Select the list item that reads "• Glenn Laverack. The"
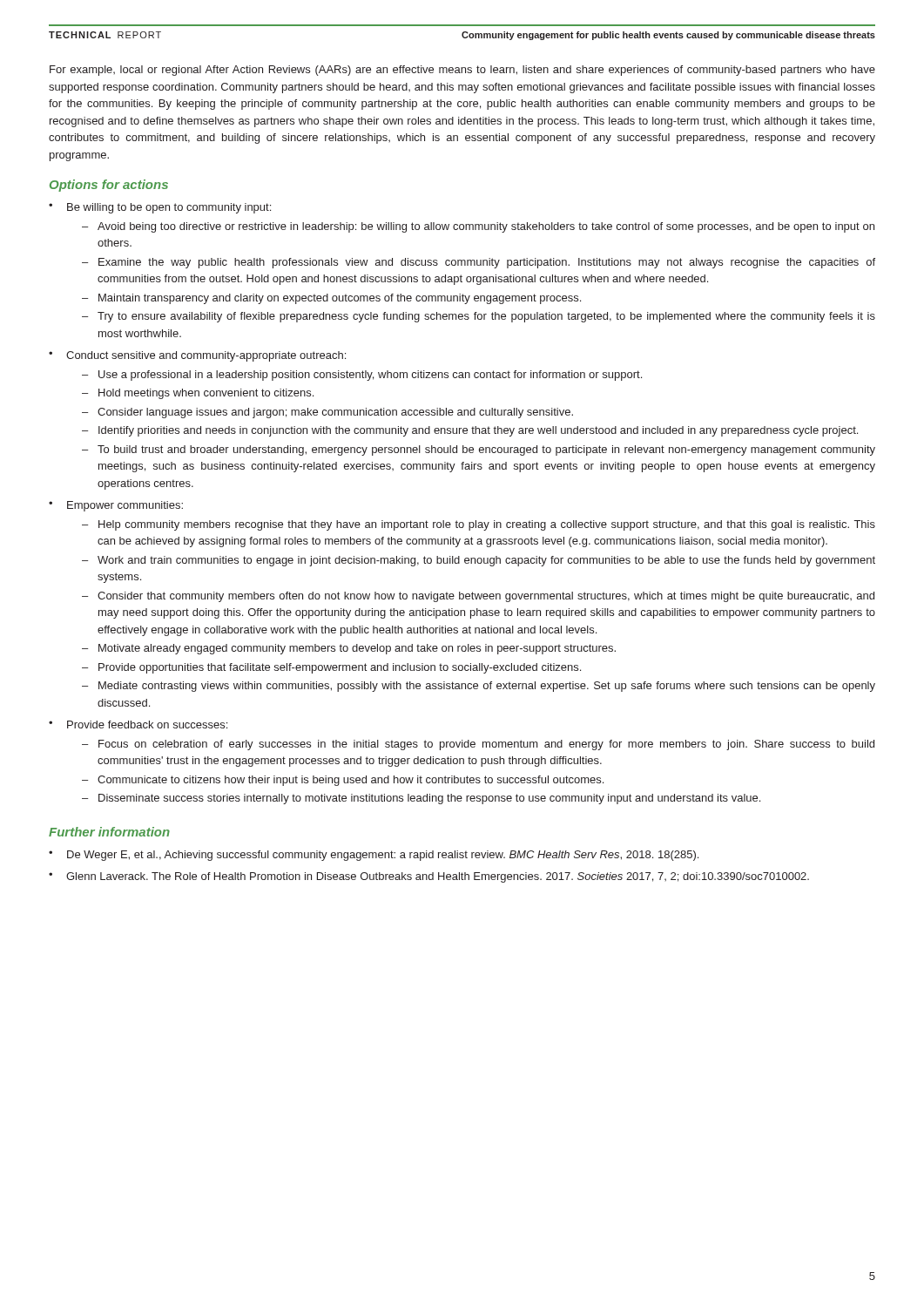 [462, 876]
